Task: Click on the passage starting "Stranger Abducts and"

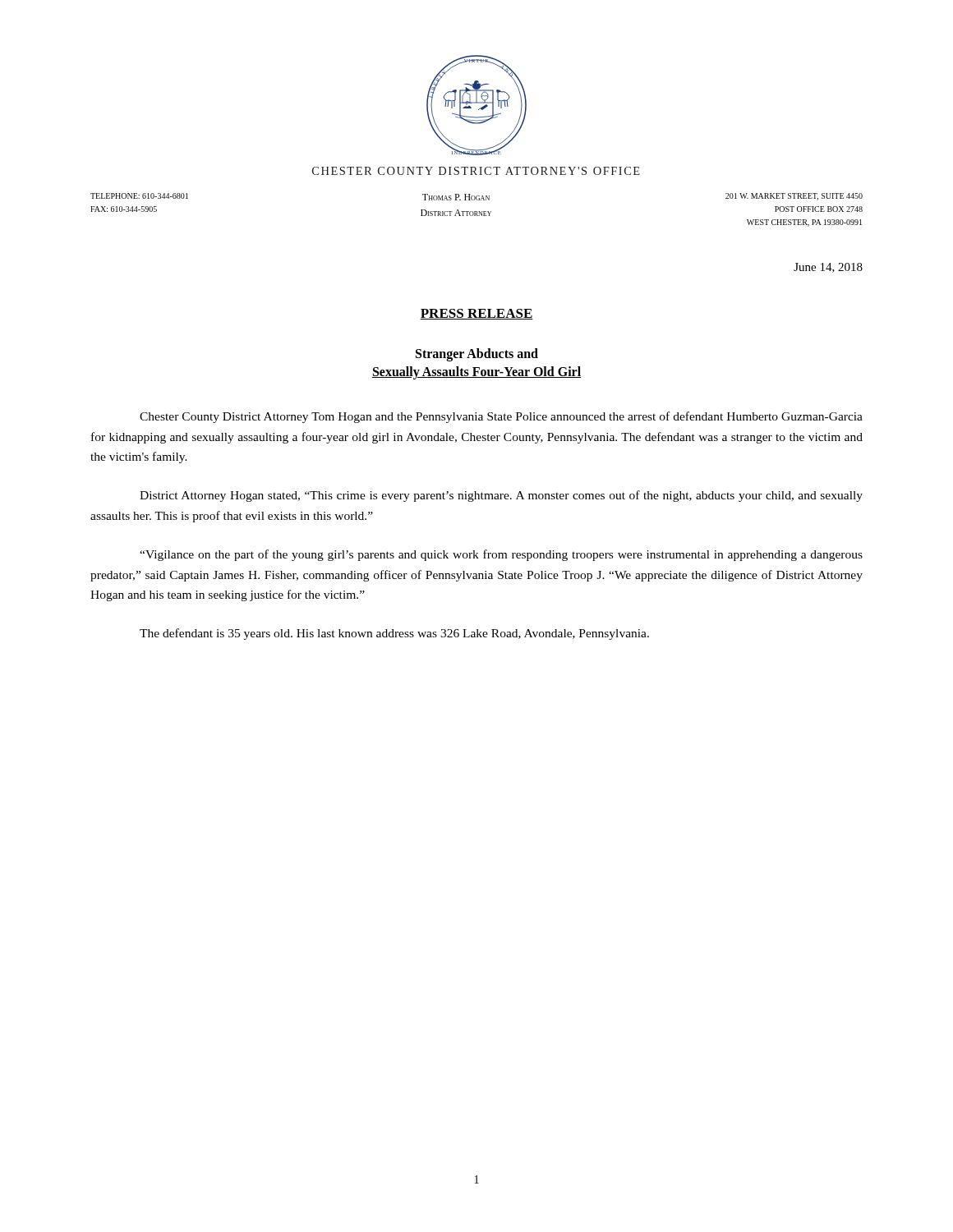Action: [x=476, y=363]
